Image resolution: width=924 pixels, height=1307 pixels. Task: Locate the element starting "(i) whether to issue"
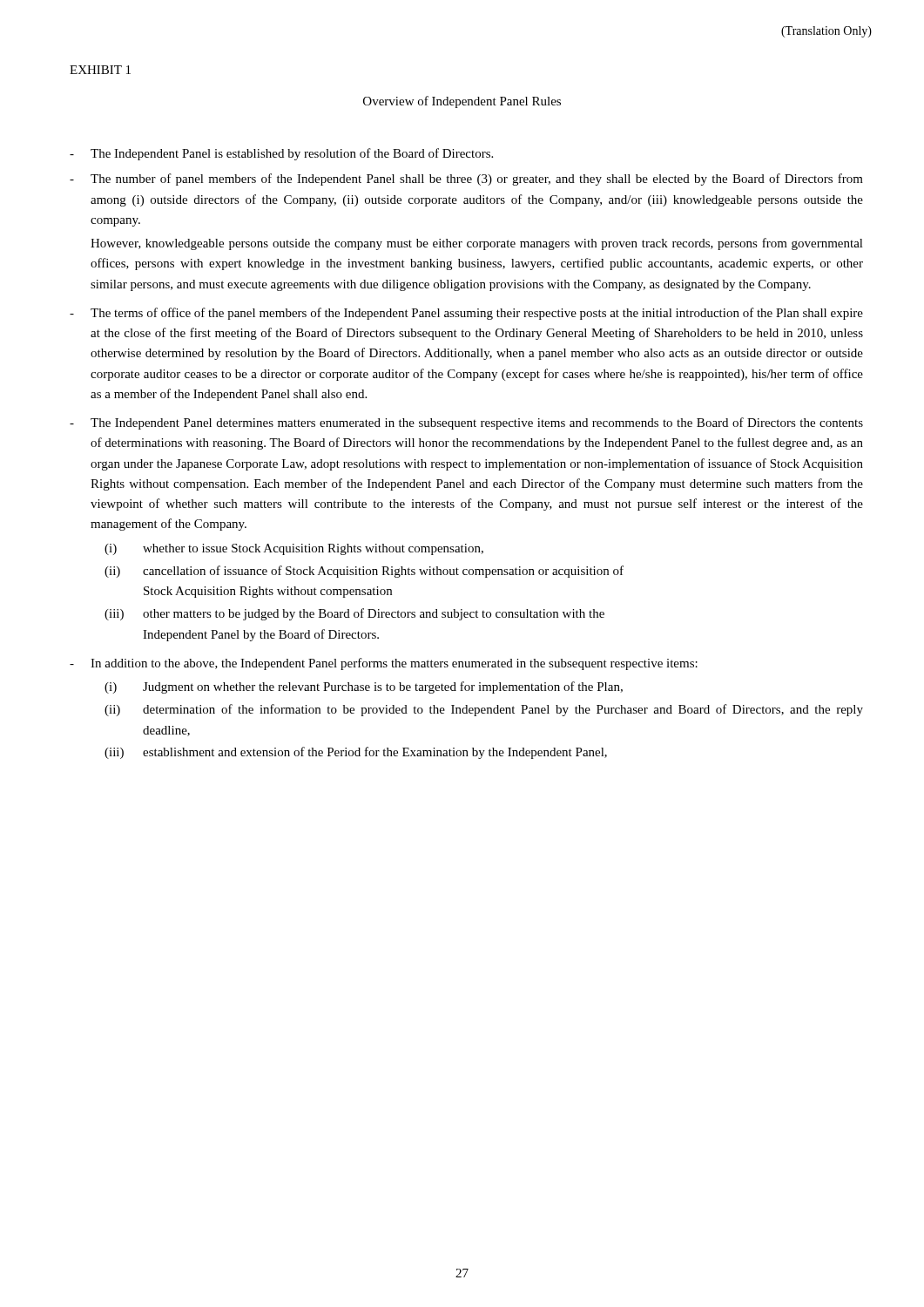point(484,548)
